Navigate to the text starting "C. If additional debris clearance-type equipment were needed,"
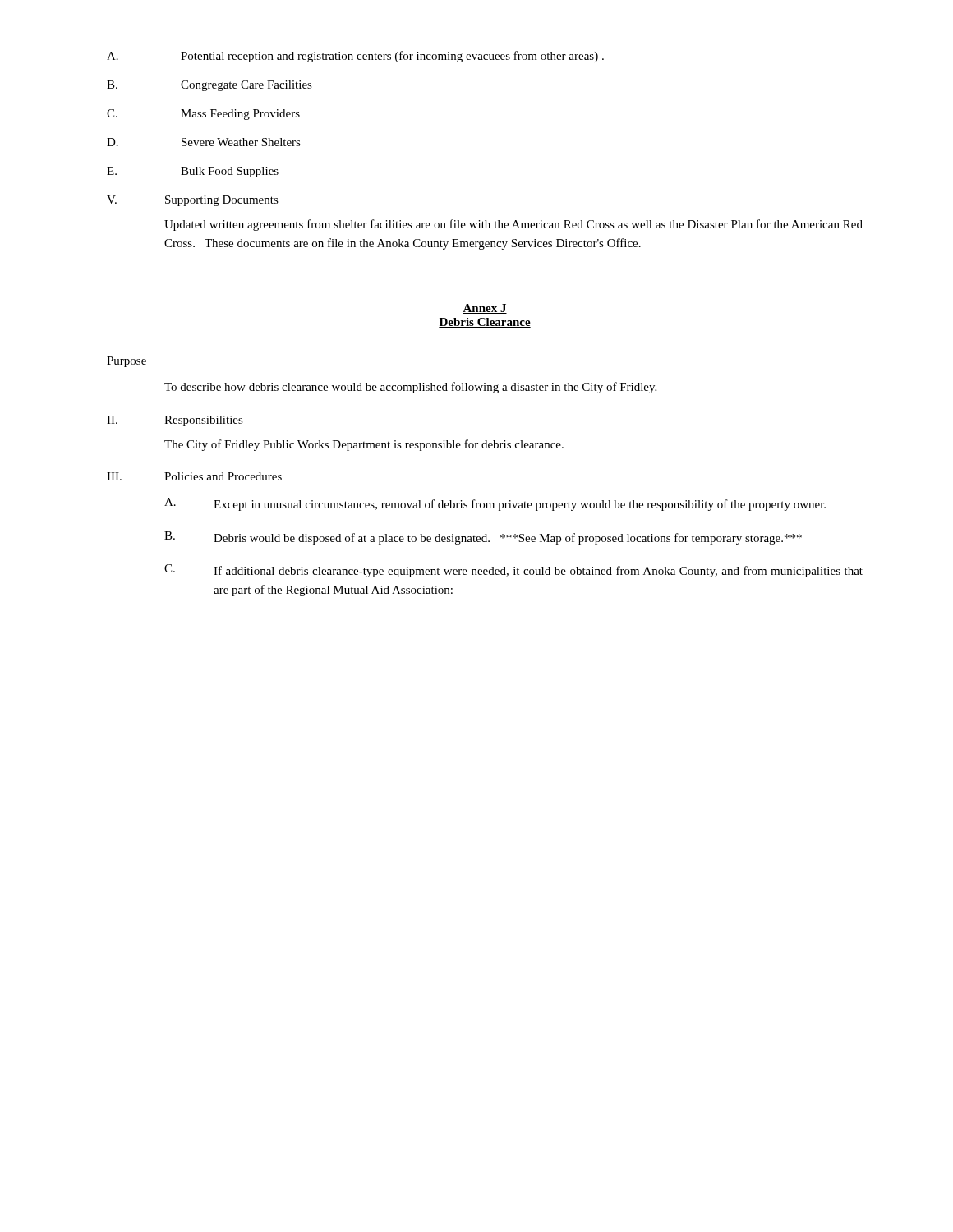 (x=513, y=580)
